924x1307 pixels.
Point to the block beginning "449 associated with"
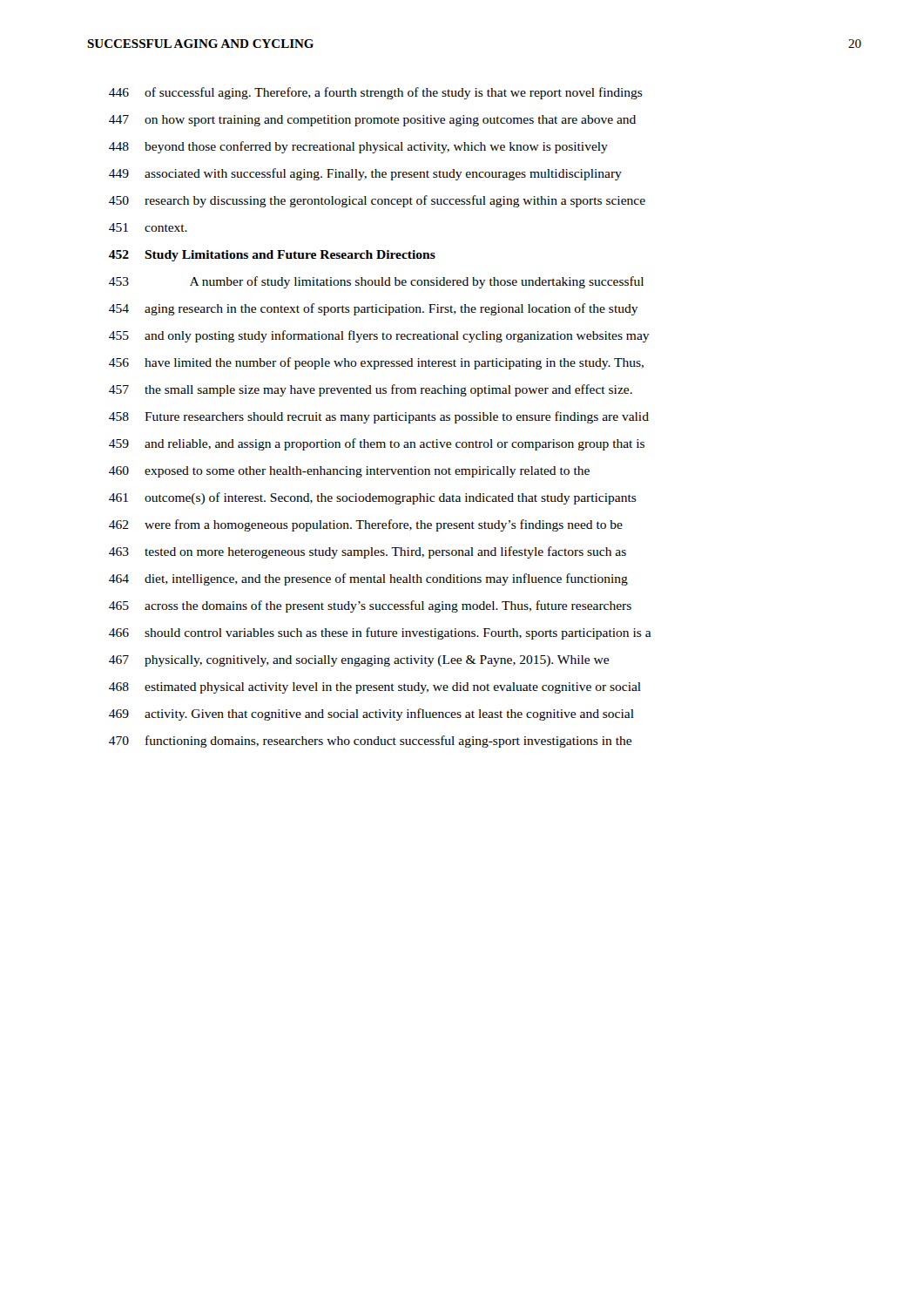click(462, 173)
